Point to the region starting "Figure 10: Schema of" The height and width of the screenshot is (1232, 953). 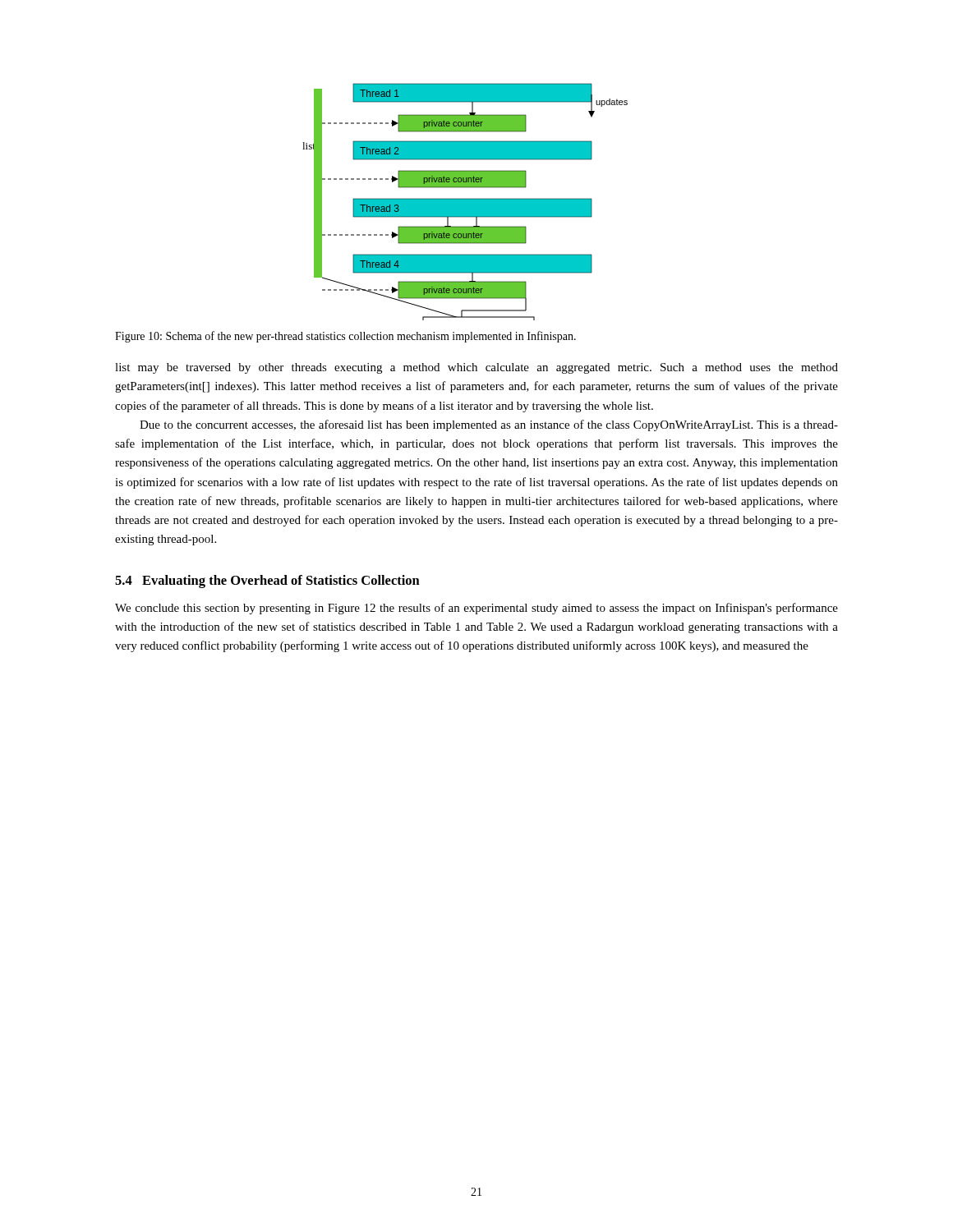coord(346,336)
